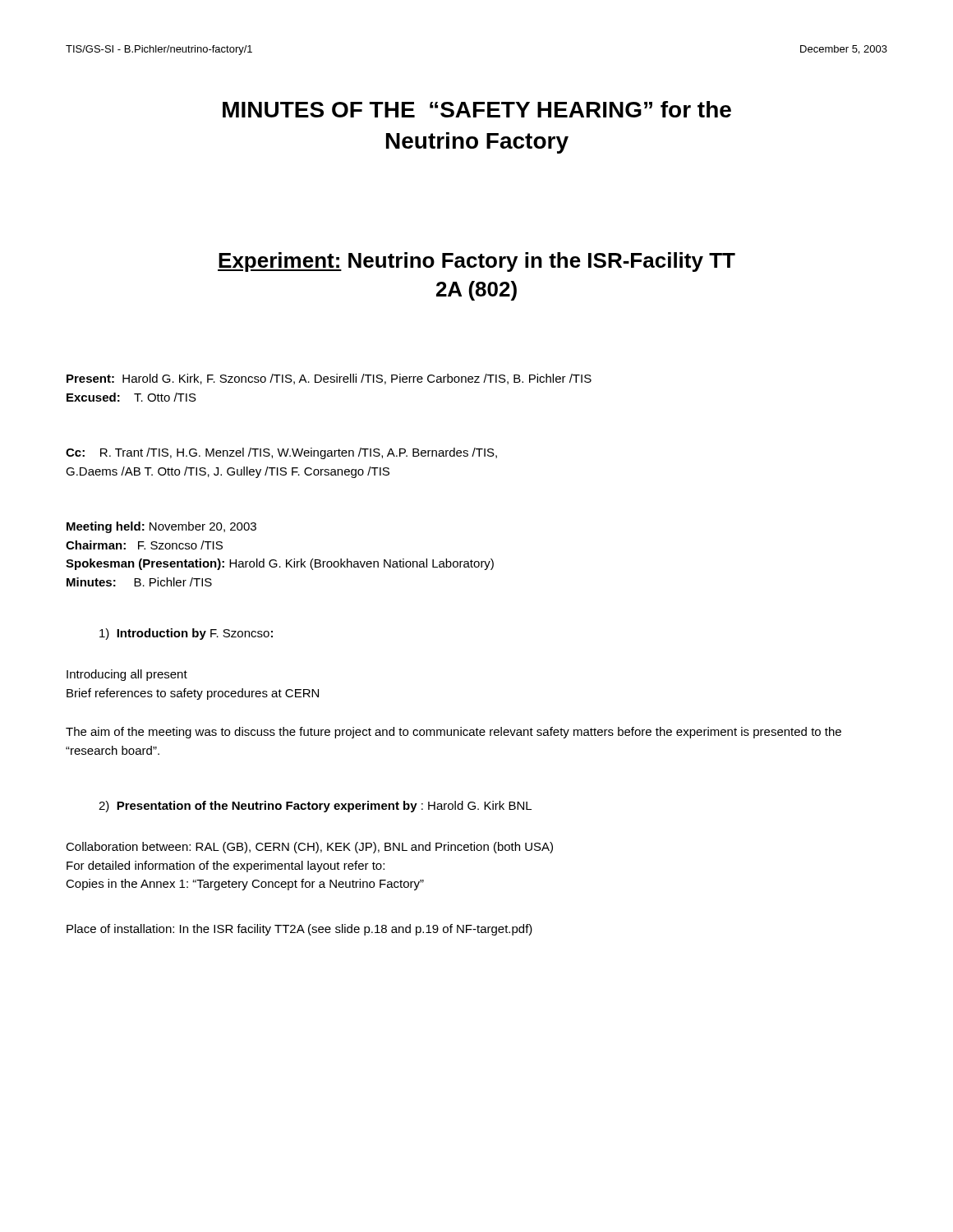Click the section header
The image size is (953, 1232).
point(476,275)
